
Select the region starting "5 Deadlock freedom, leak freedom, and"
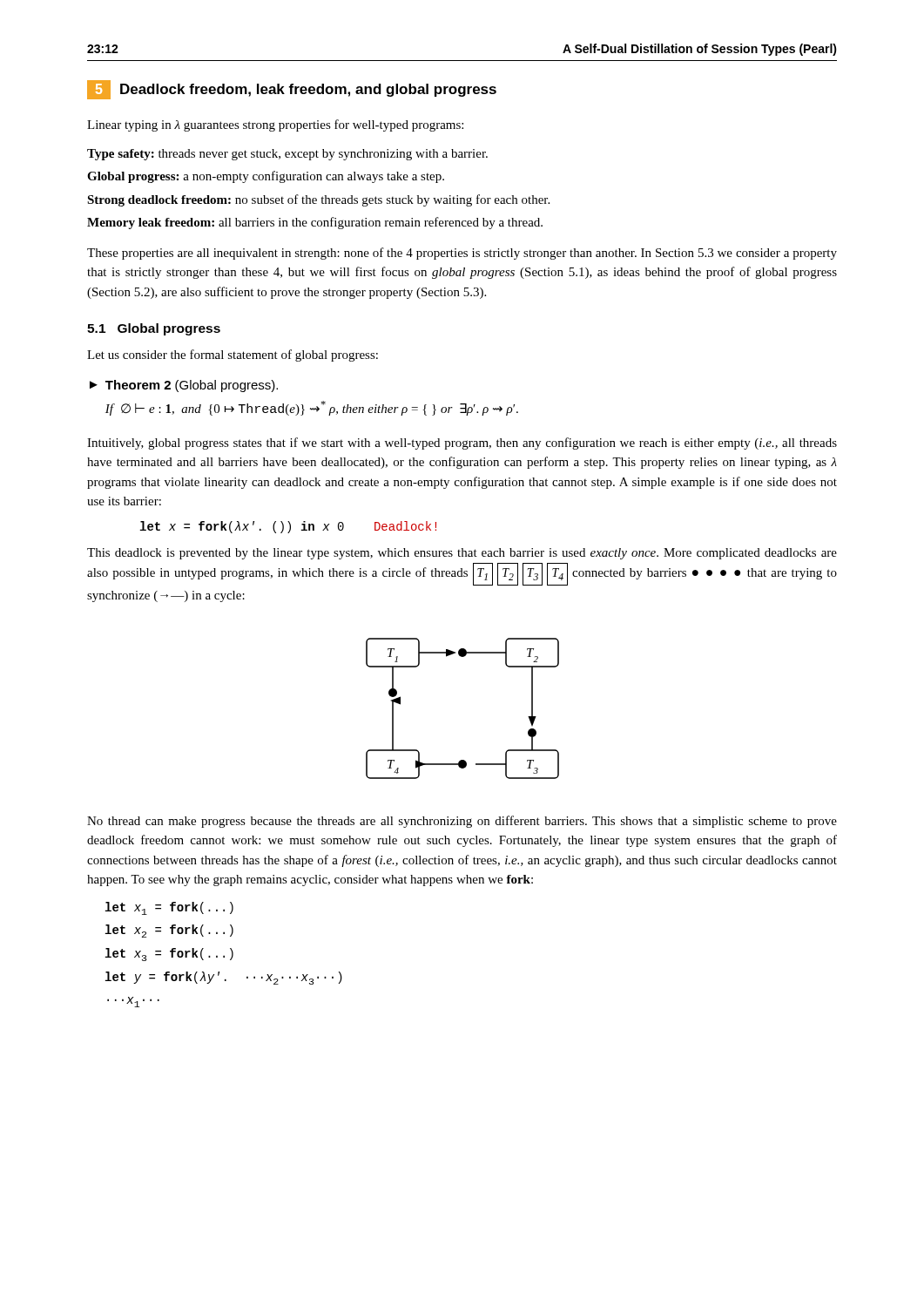[x=292, y=90]
